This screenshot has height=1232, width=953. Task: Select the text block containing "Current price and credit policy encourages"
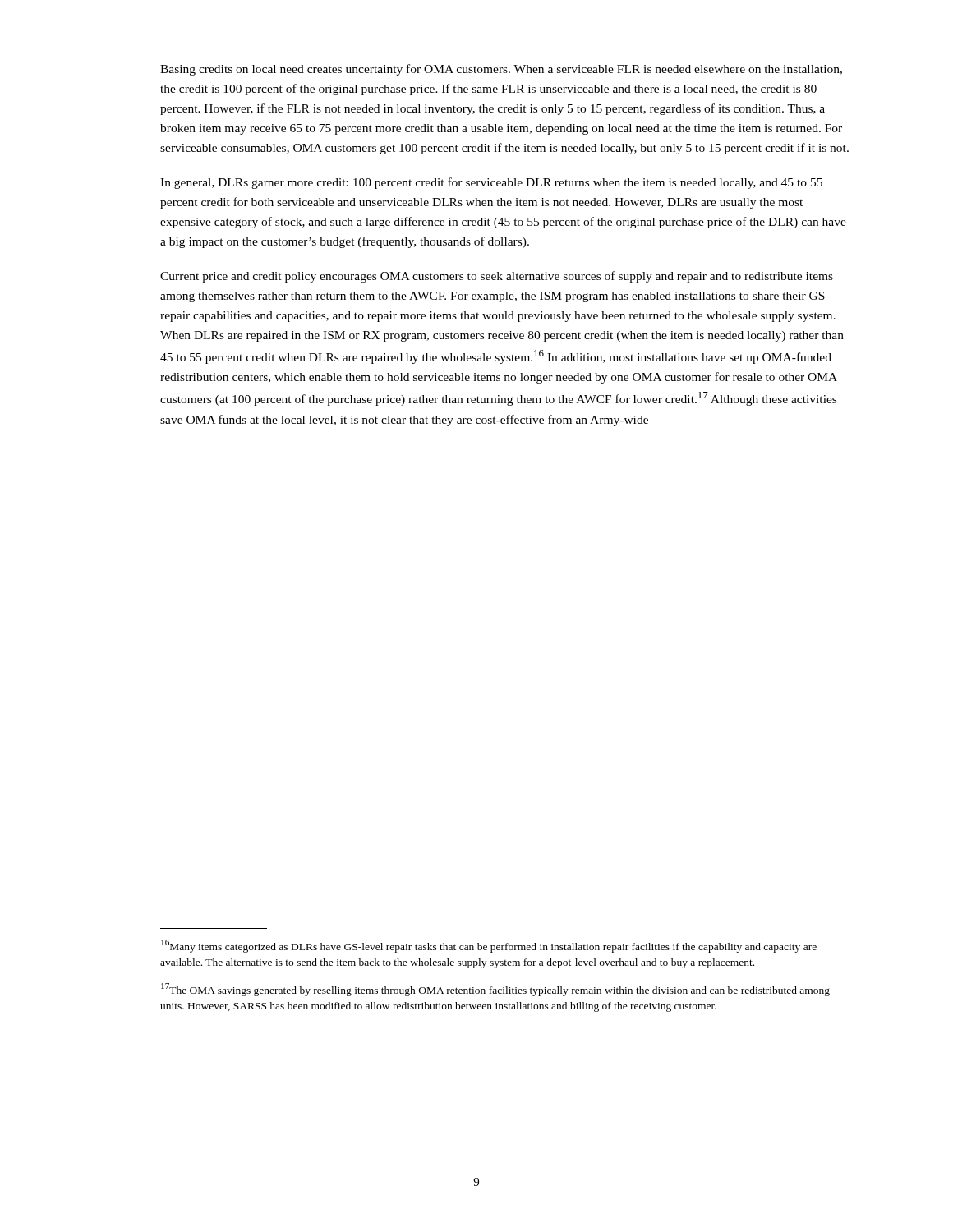tap(502, 347)
